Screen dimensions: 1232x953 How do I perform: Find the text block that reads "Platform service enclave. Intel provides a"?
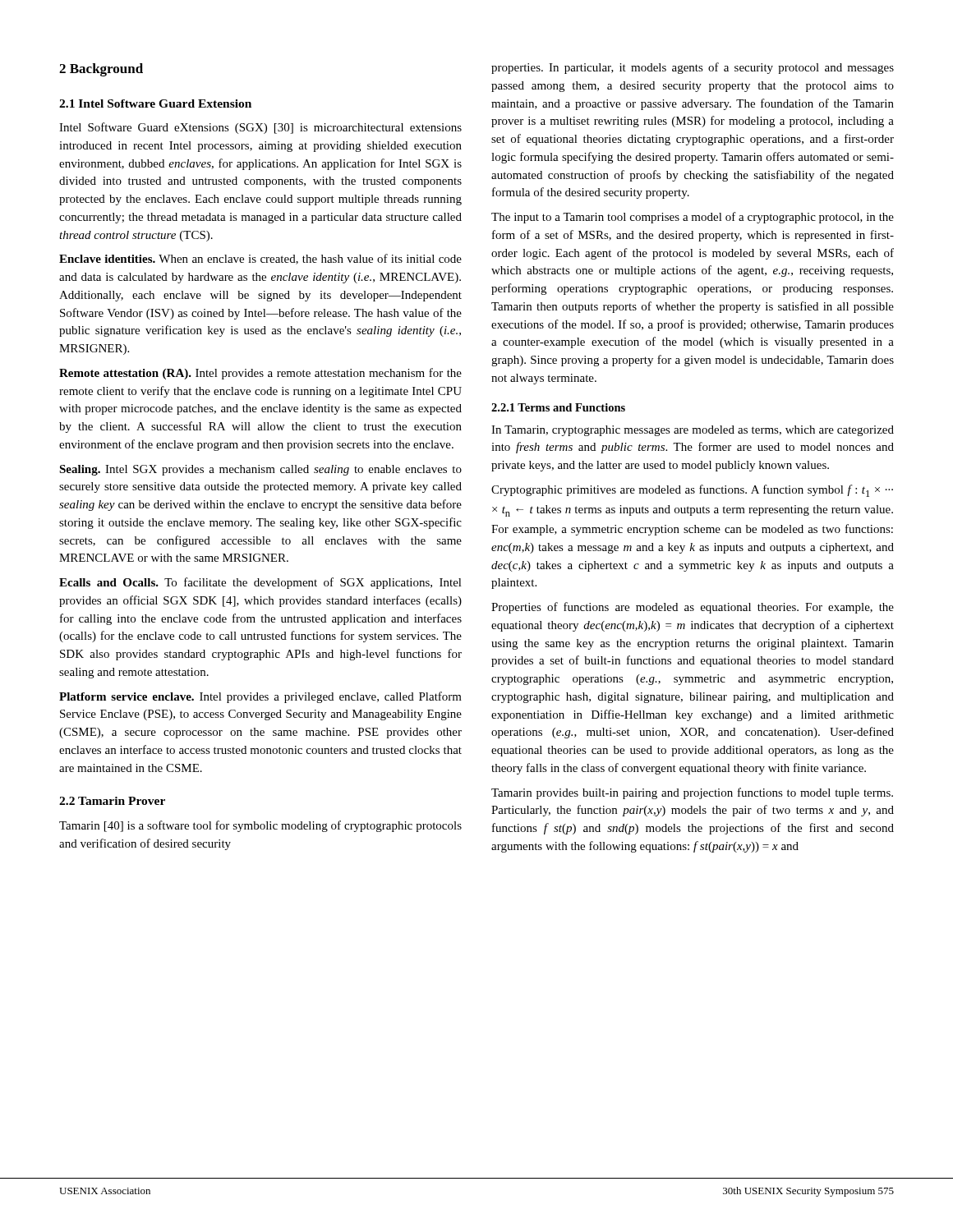click(x=260, y=733)
